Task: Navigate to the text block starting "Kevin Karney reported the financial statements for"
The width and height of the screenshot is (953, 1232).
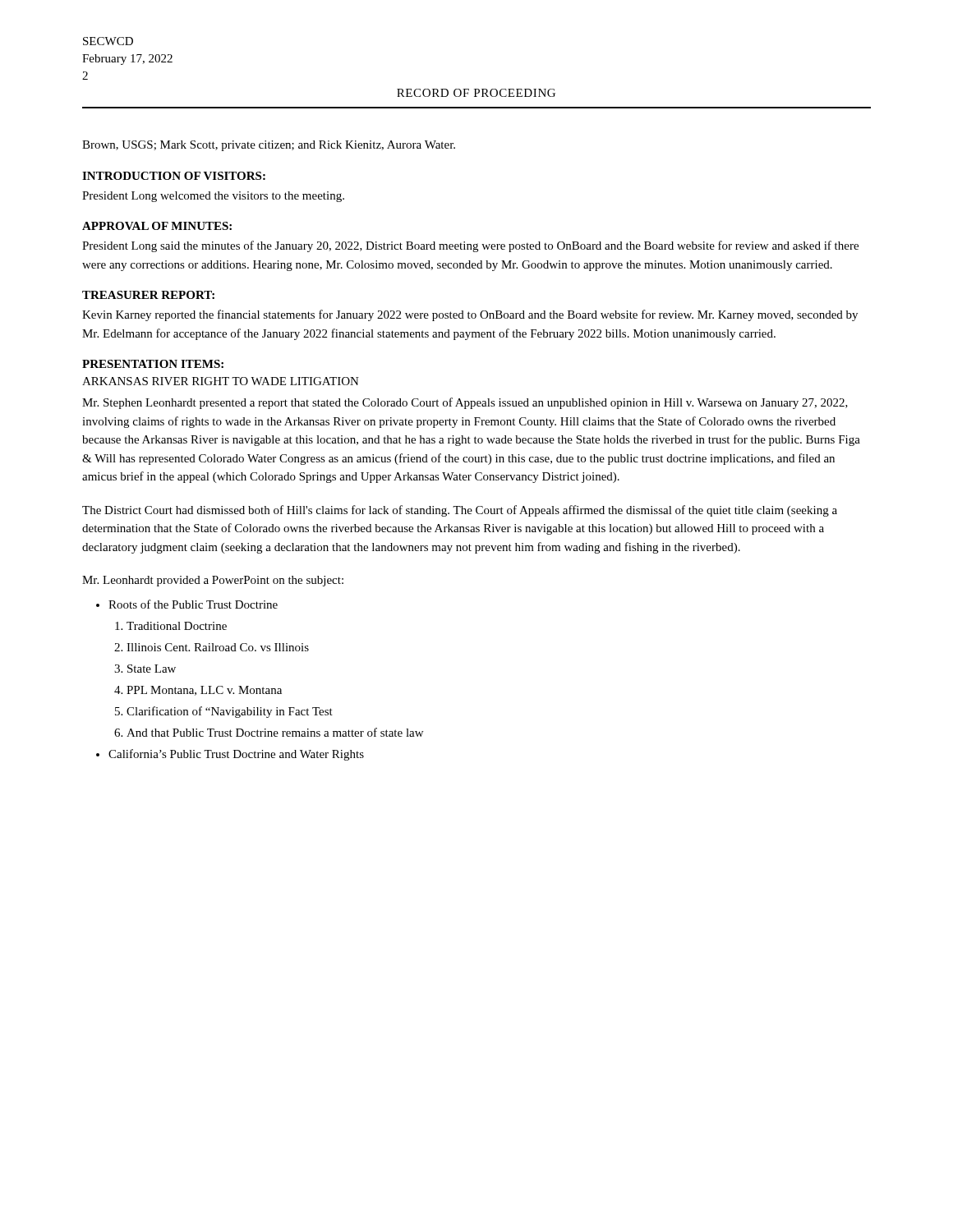Action: coord(470,324)
